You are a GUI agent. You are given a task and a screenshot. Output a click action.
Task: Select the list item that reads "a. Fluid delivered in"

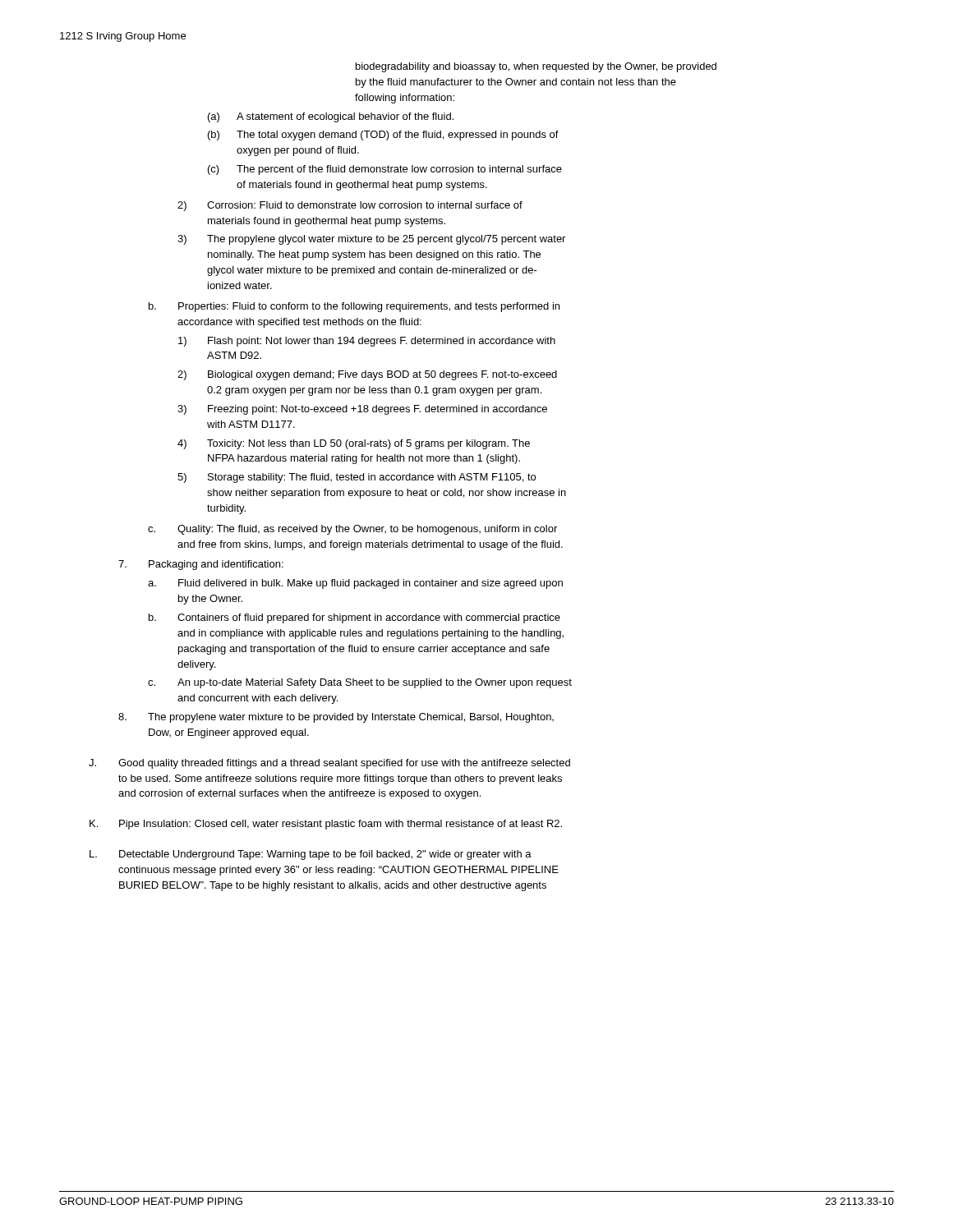tap(521, 591)
